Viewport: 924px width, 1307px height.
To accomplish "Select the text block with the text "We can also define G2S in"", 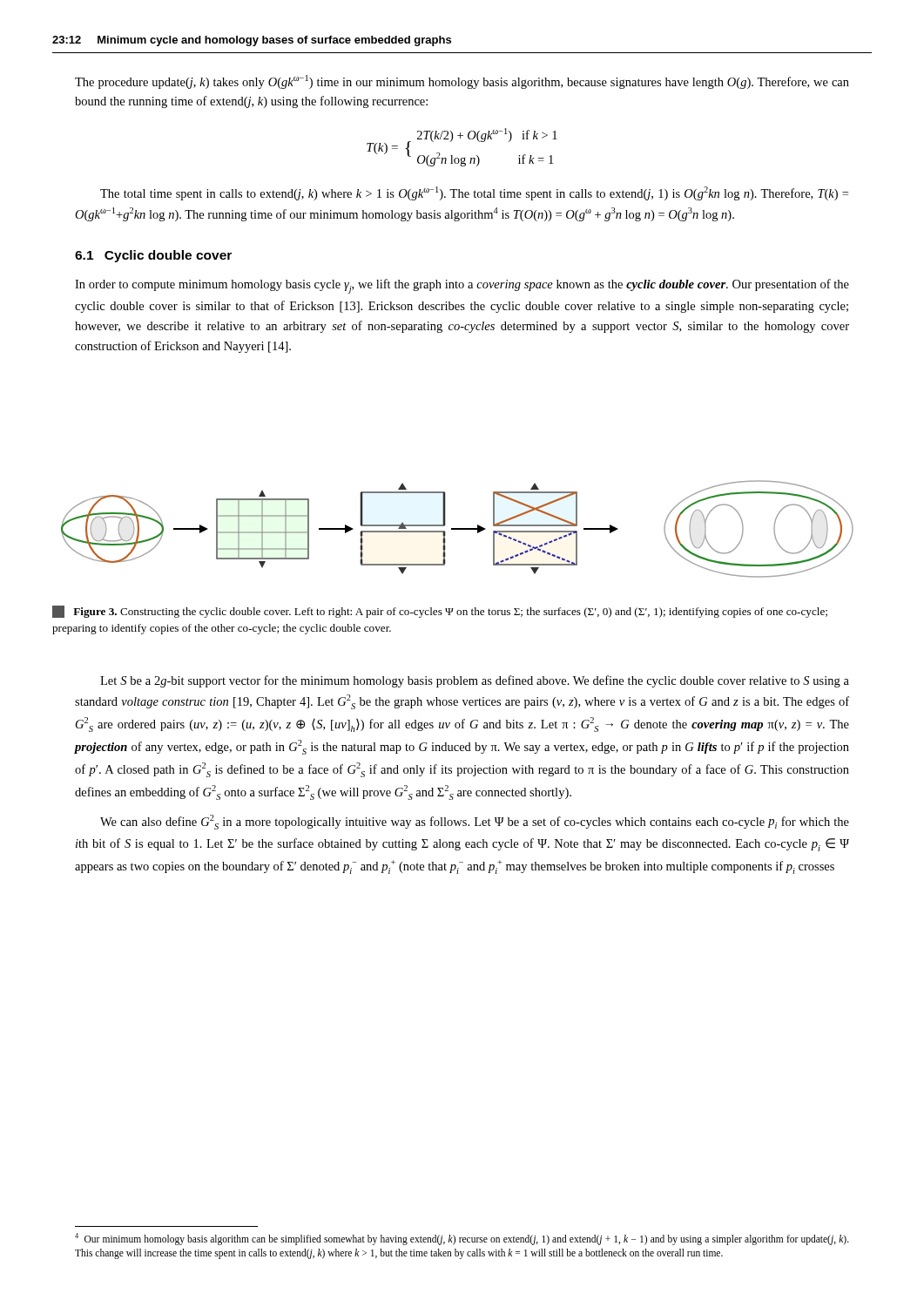I will (x=462, y=844).
